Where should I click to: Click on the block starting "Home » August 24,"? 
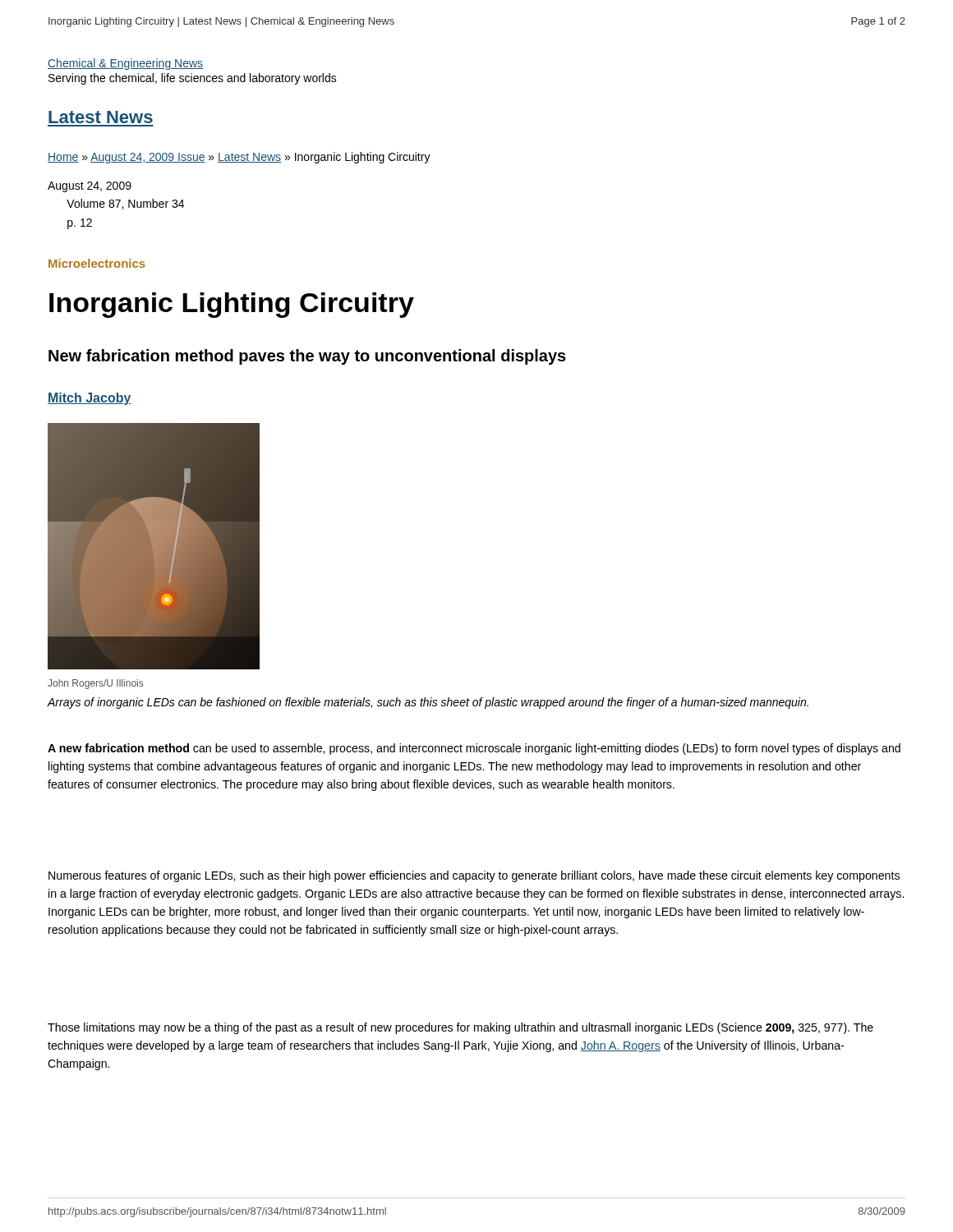pos(239,157)
